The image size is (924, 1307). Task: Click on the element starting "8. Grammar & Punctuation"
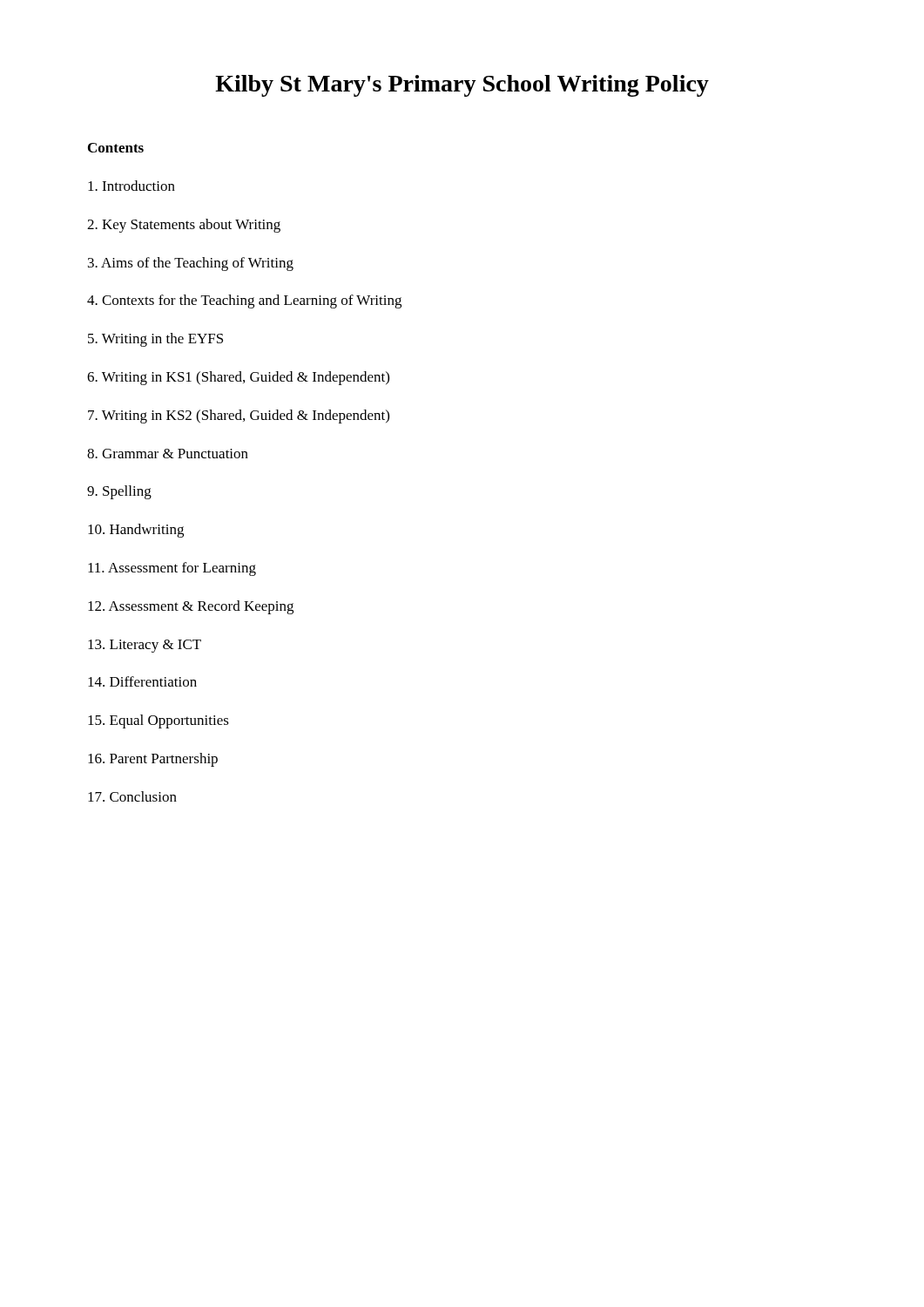(168, 453)
